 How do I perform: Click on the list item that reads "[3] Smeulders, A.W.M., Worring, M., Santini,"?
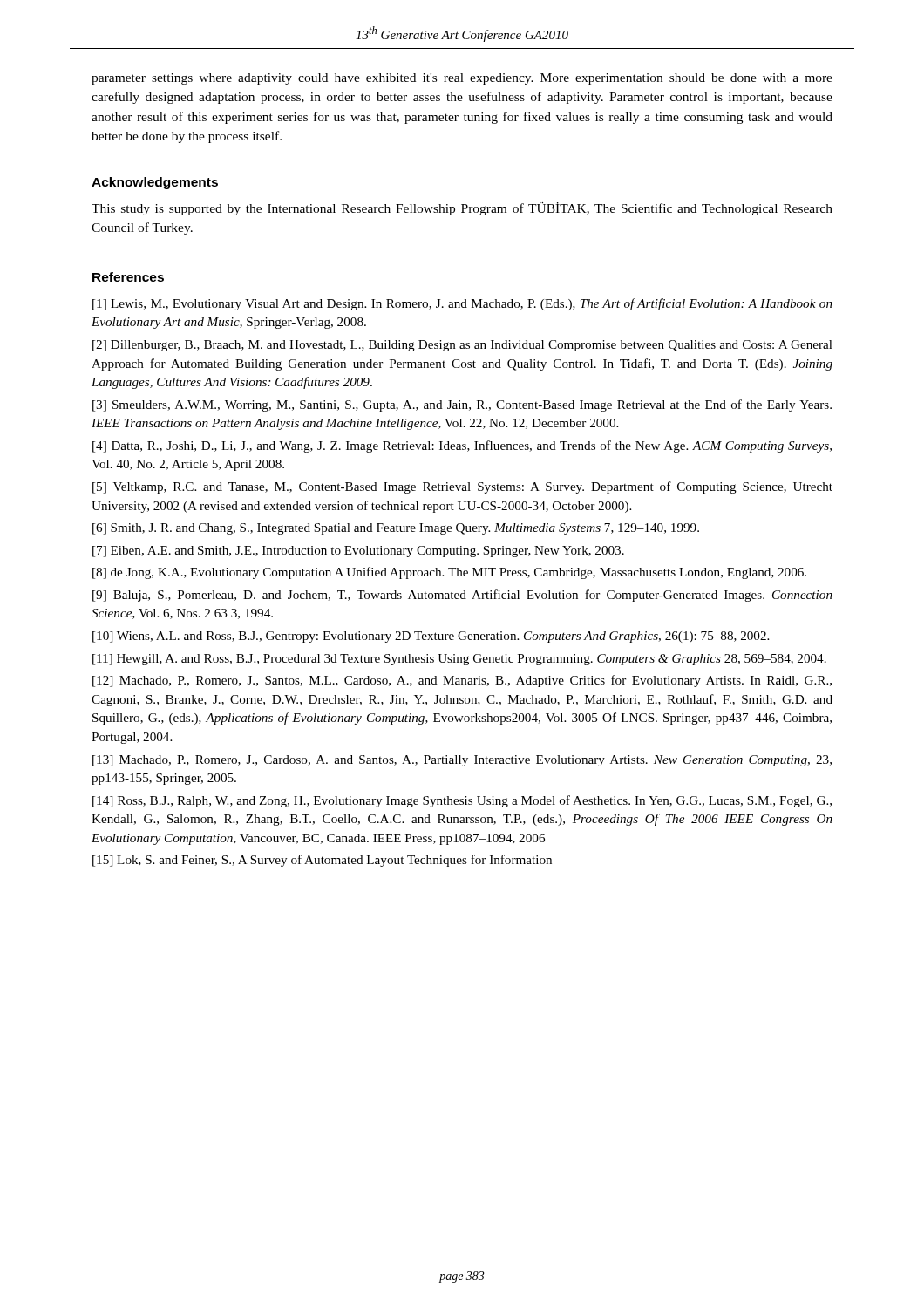tap(462, 413)
